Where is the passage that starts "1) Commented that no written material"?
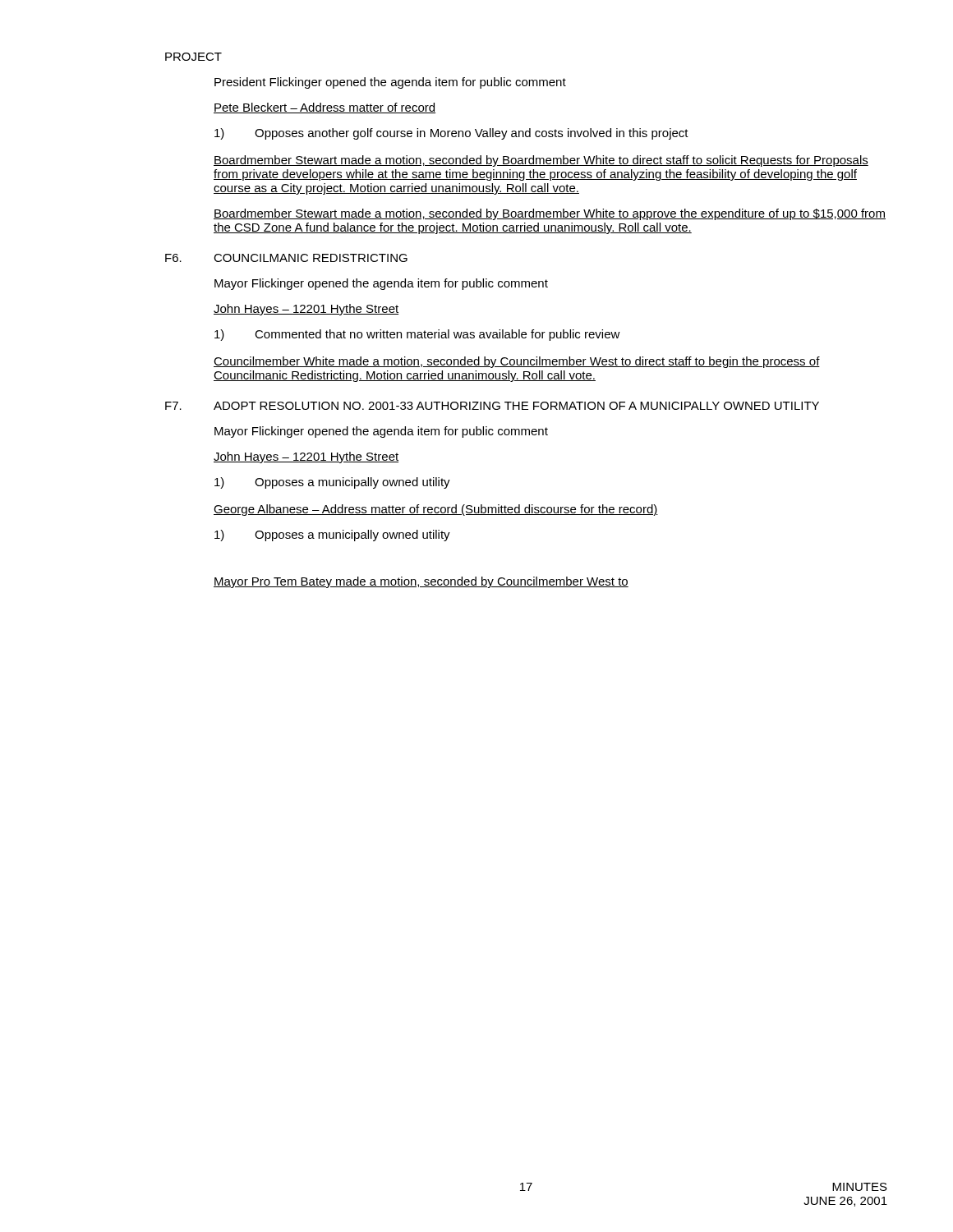This screenshot has width=953, height=1232. click(x=550, y=334)
